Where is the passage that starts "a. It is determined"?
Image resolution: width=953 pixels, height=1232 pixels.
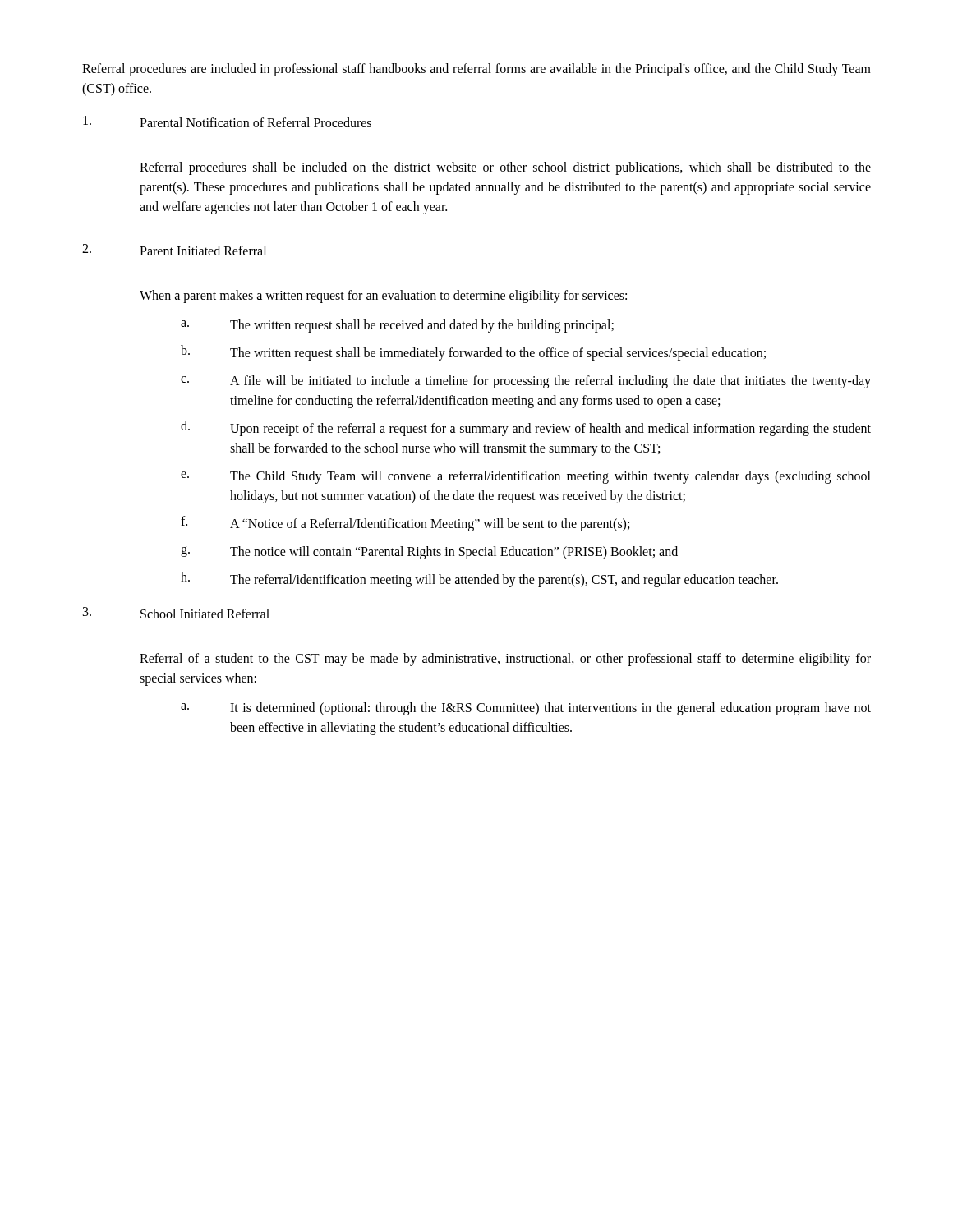[x=526, y=718]
